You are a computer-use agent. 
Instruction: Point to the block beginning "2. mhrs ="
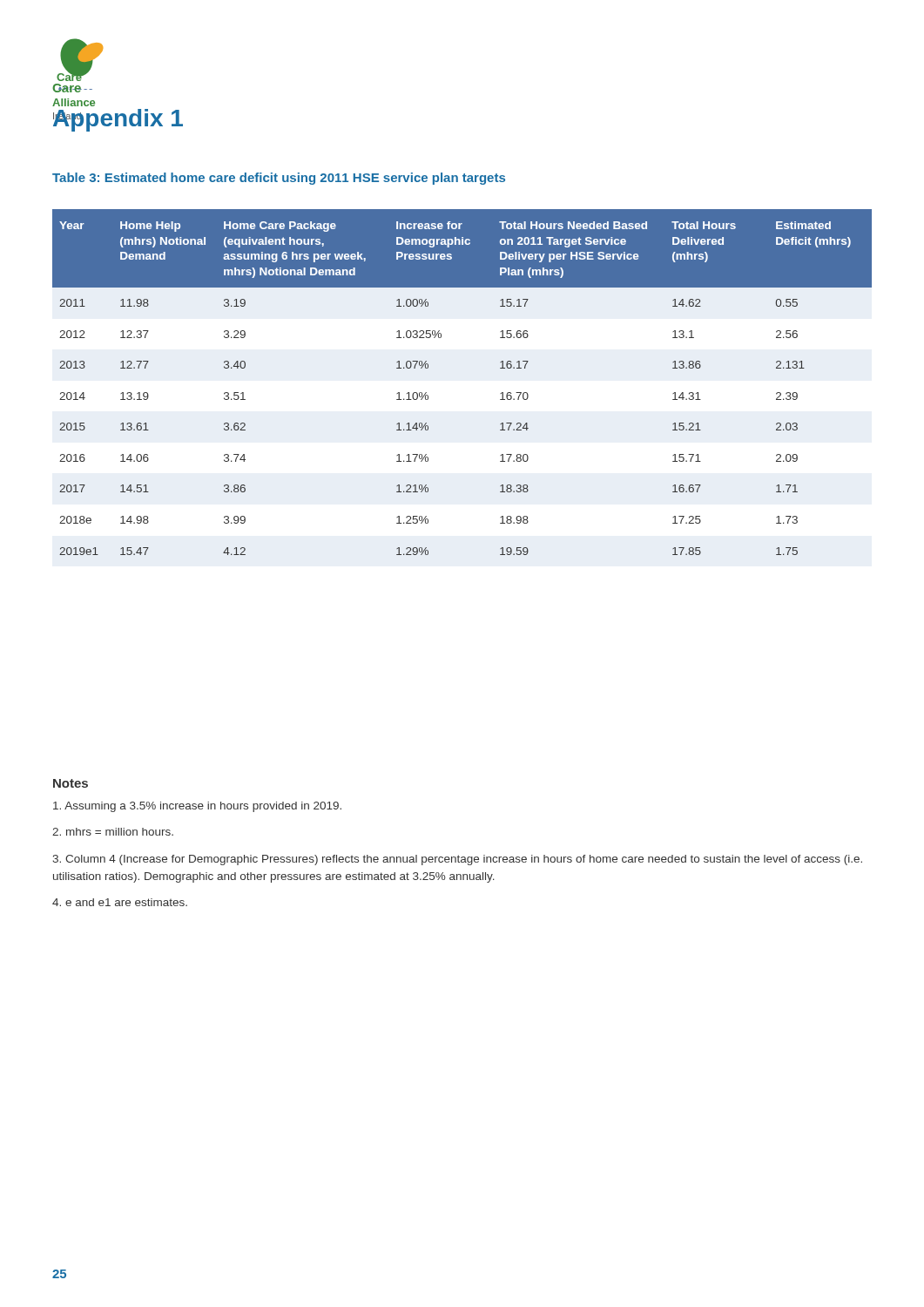click(113, 832)
